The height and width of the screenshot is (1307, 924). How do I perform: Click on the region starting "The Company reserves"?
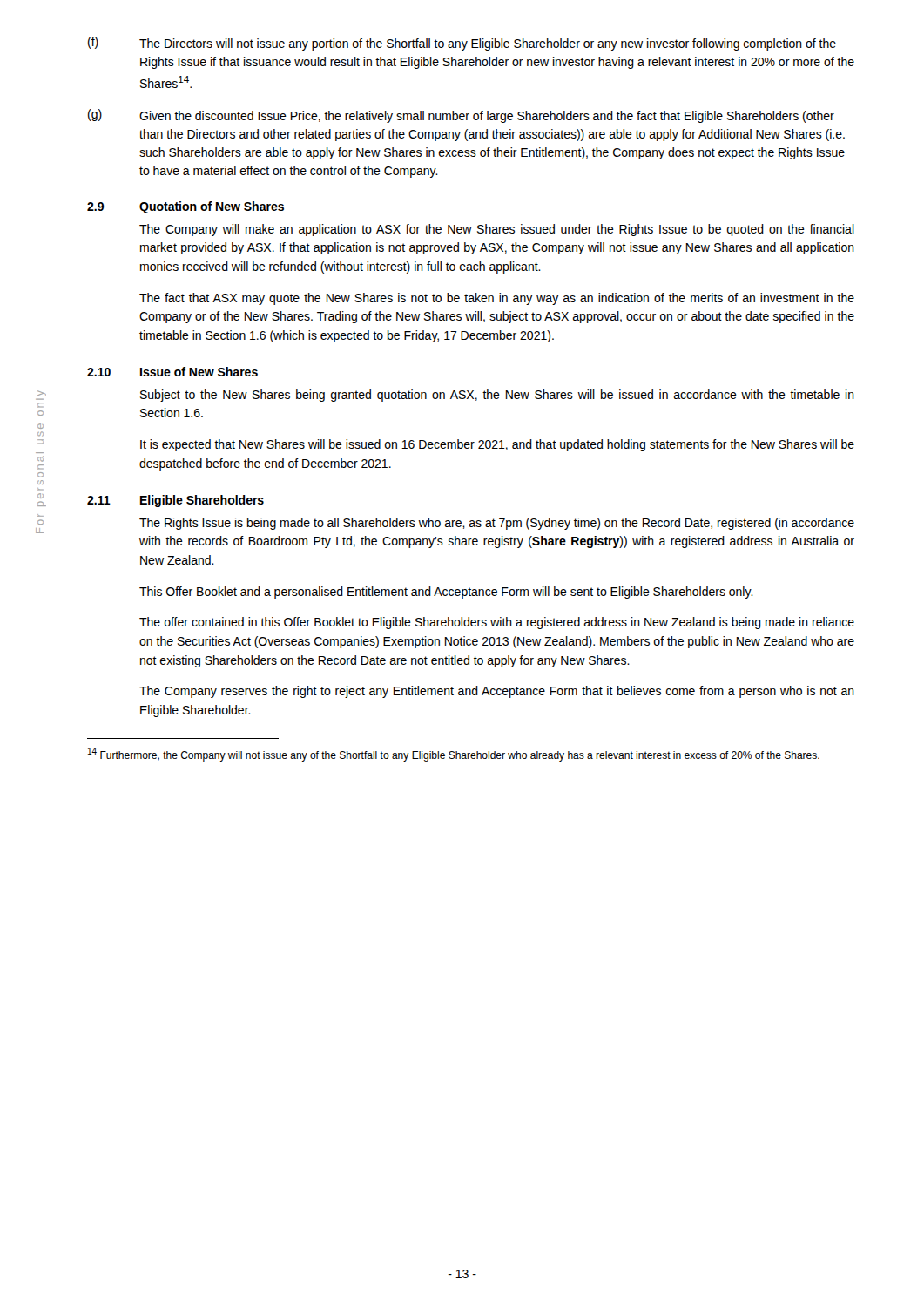point(497,701)
